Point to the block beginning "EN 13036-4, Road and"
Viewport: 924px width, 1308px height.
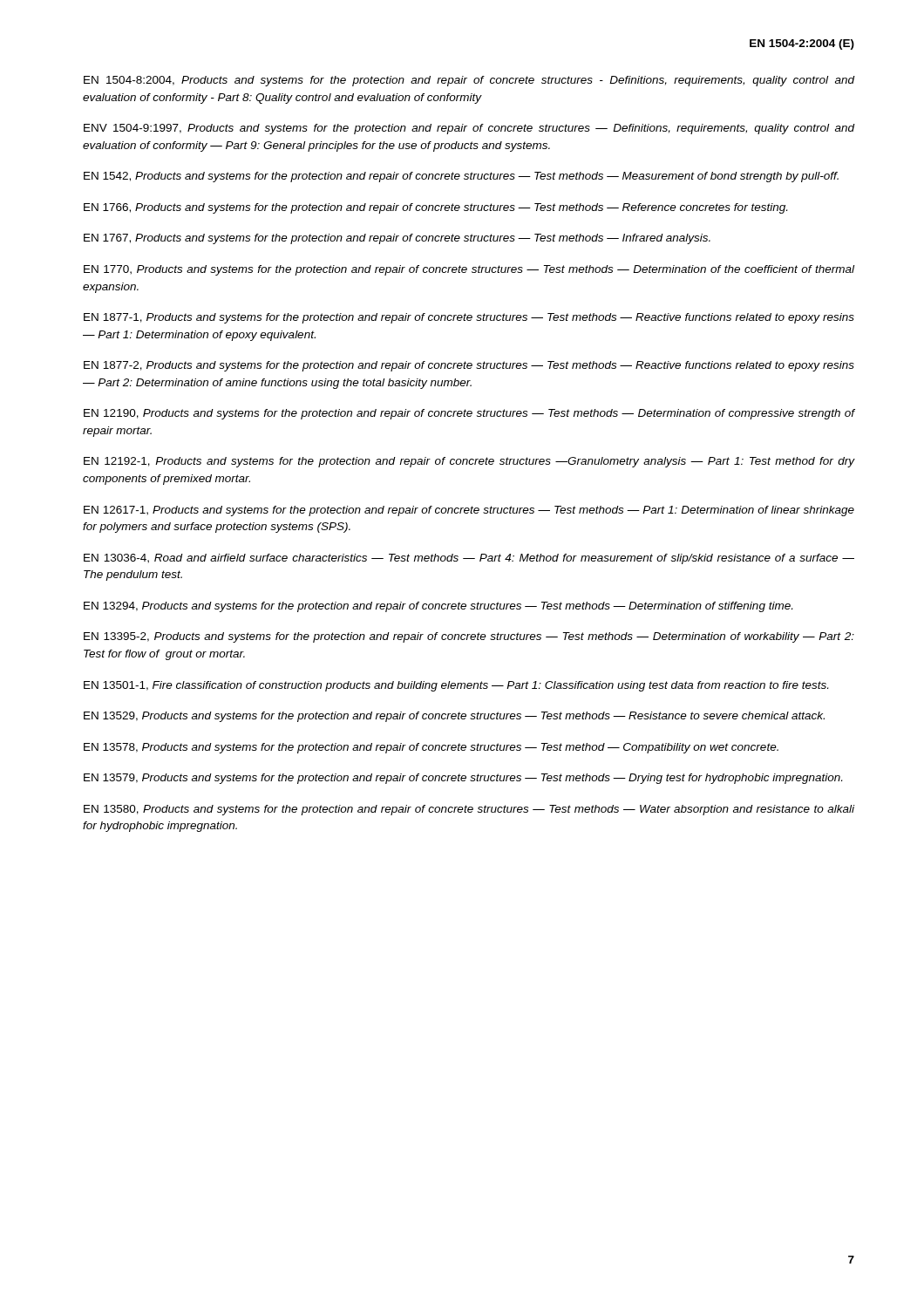click(x=469, y=566)
